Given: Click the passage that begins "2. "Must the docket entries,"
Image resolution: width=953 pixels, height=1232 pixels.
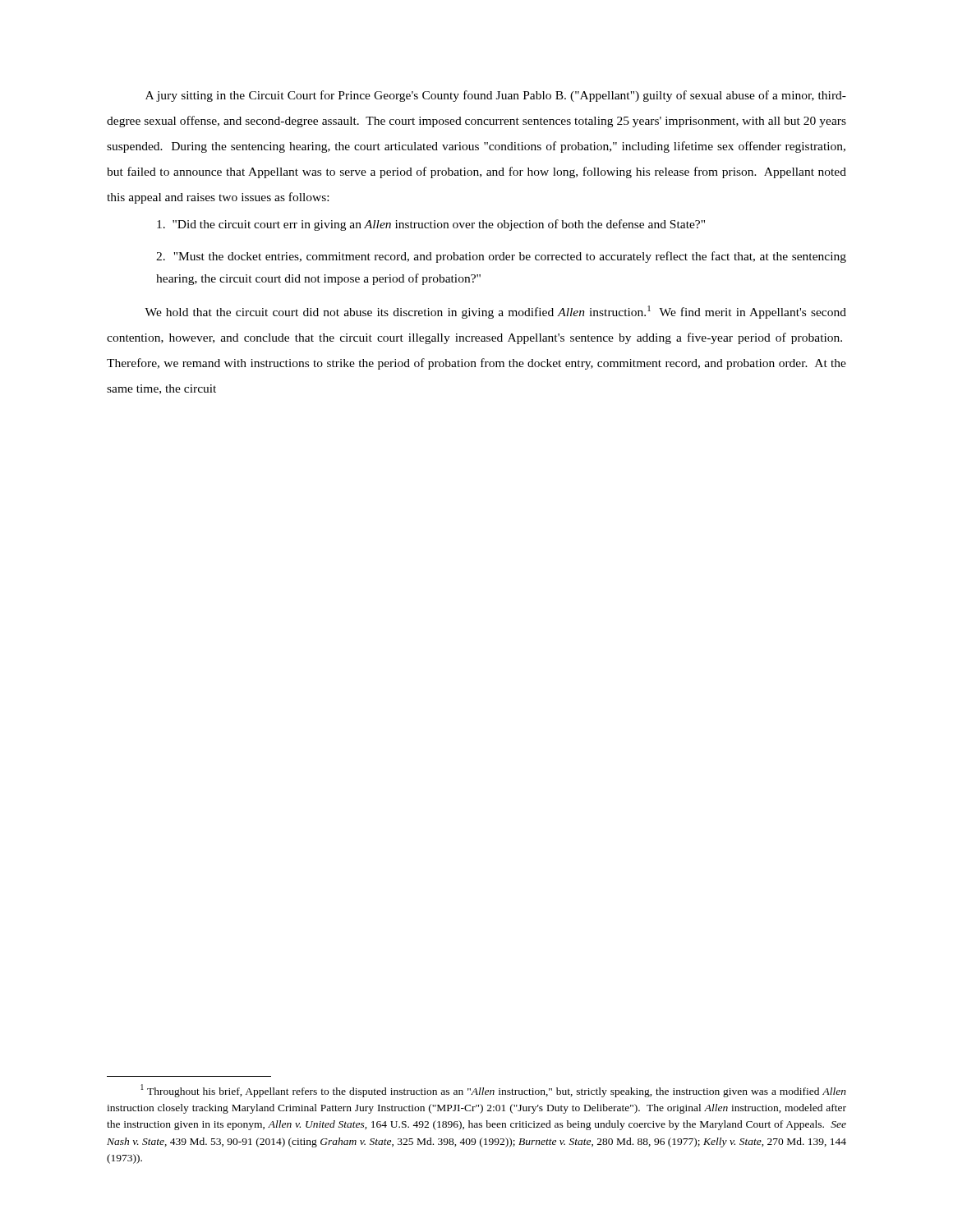Looking at the screenshot, I should pyautogui.click(x=501, y=267).
